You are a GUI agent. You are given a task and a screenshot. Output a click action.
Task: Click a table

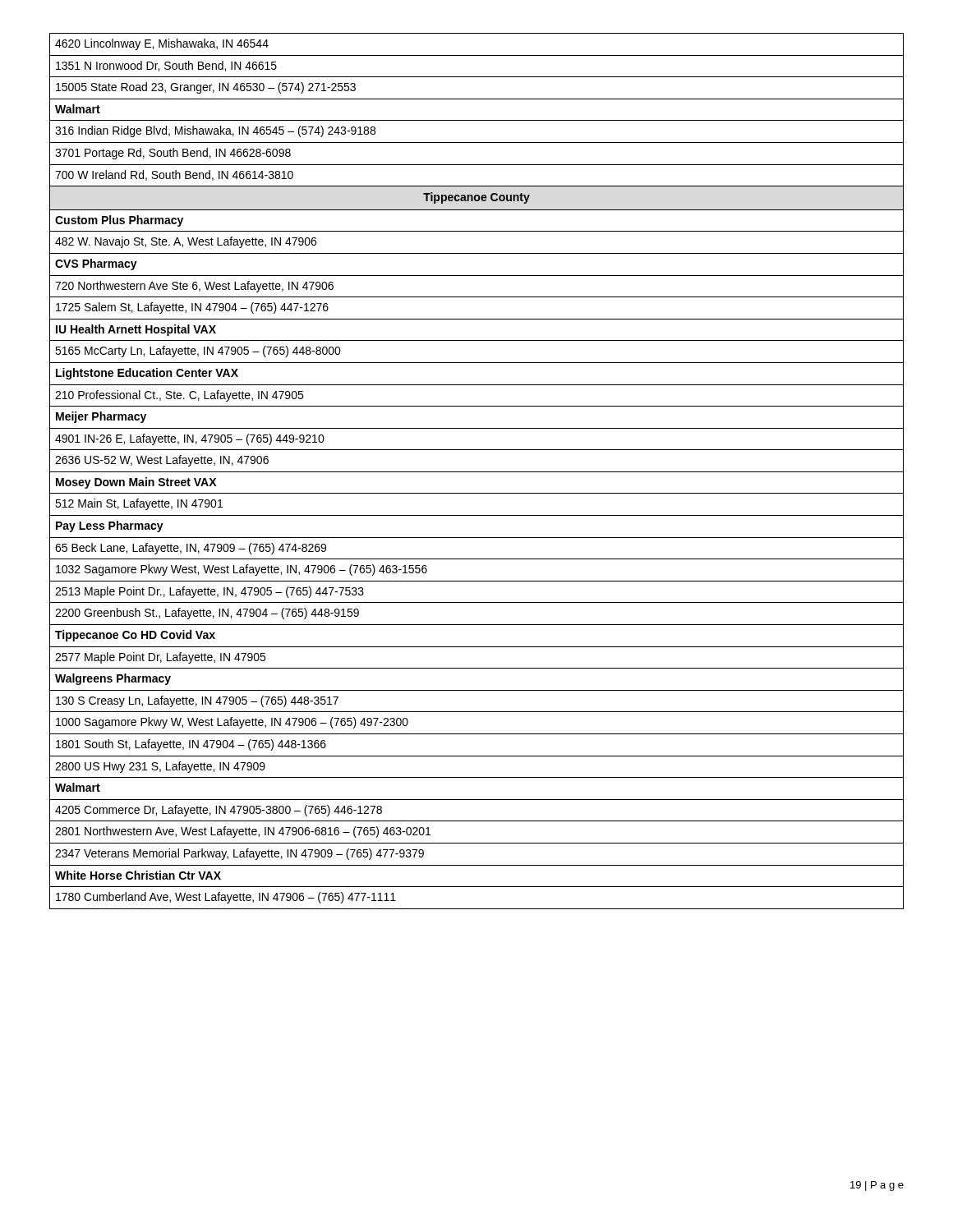[476, 471]
